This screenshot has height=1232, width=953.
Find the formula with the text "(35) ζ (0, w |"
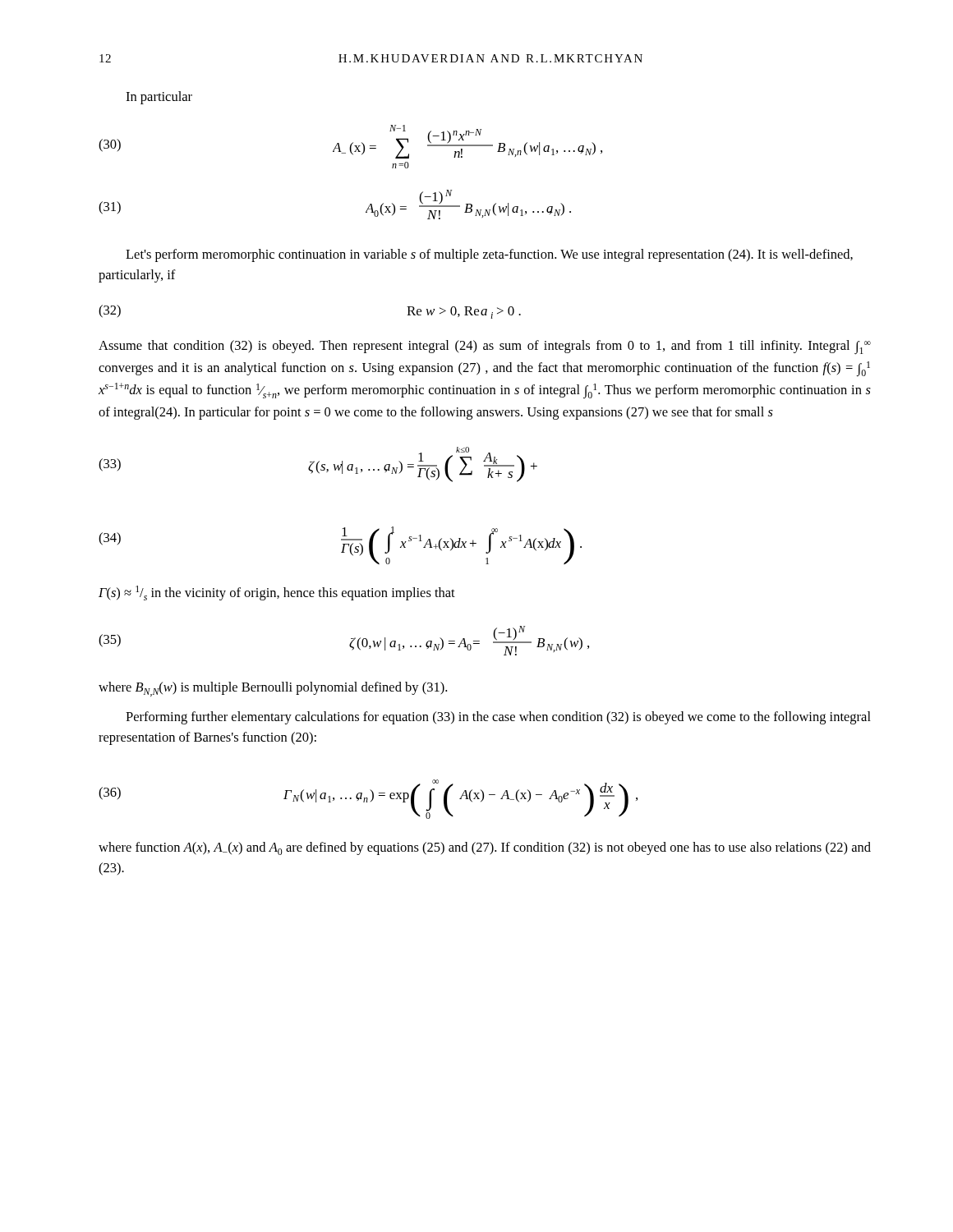coord(485,640)
